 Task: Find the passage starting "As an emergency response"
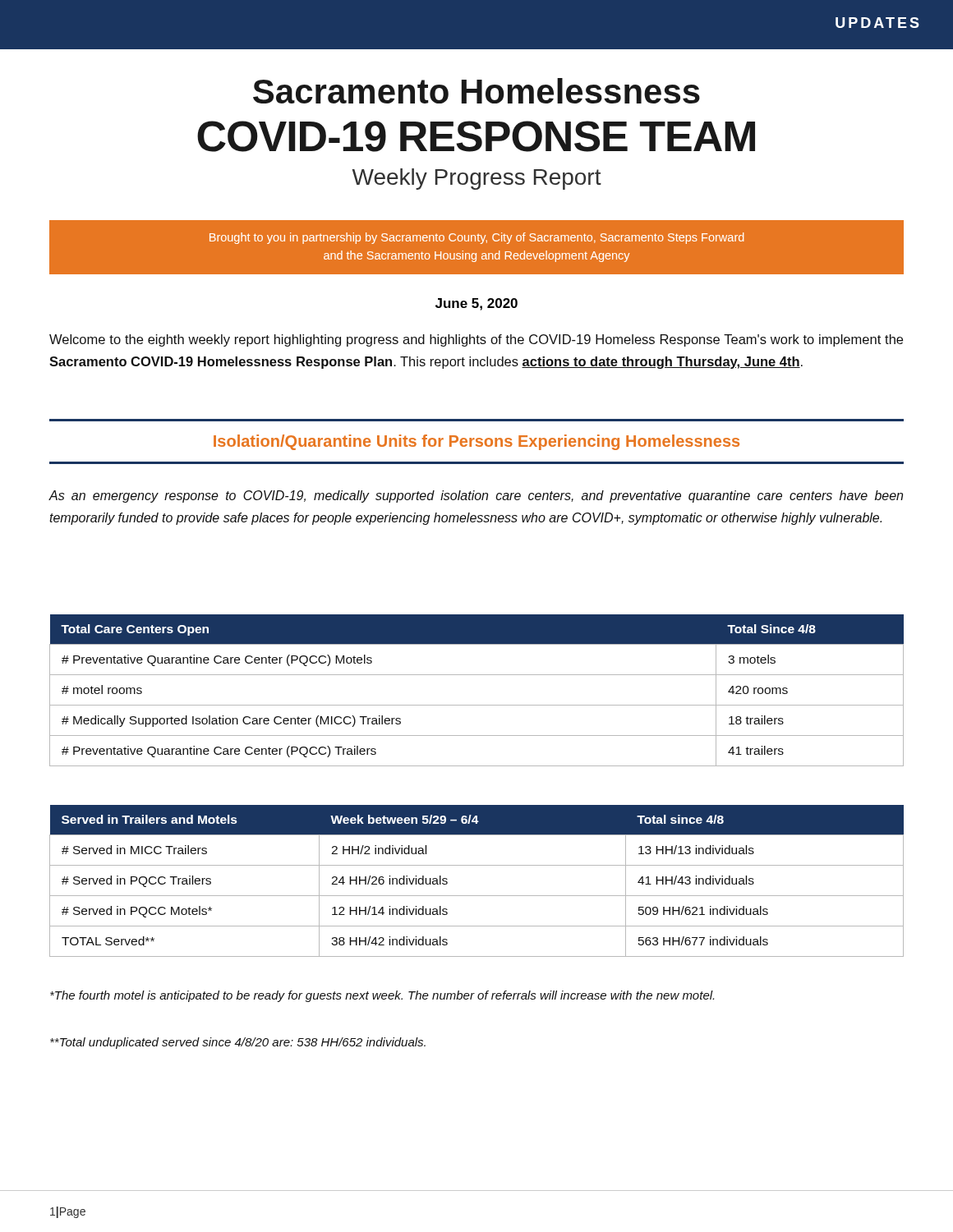(x=476, y=507)
